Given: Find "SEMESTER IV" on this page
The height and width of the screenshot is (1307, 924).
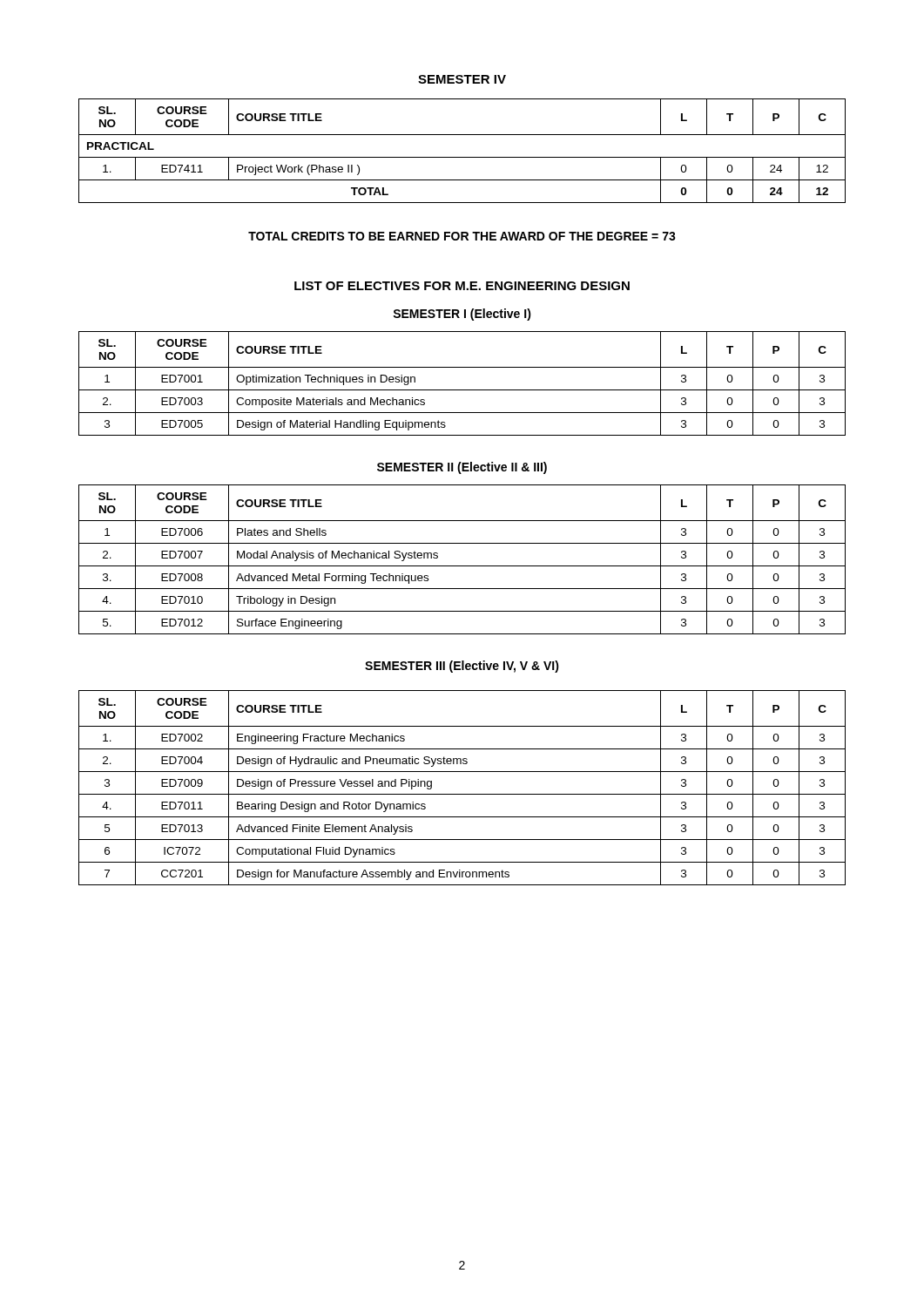Looking at the screenshot, I should click(x=462, y=79).
